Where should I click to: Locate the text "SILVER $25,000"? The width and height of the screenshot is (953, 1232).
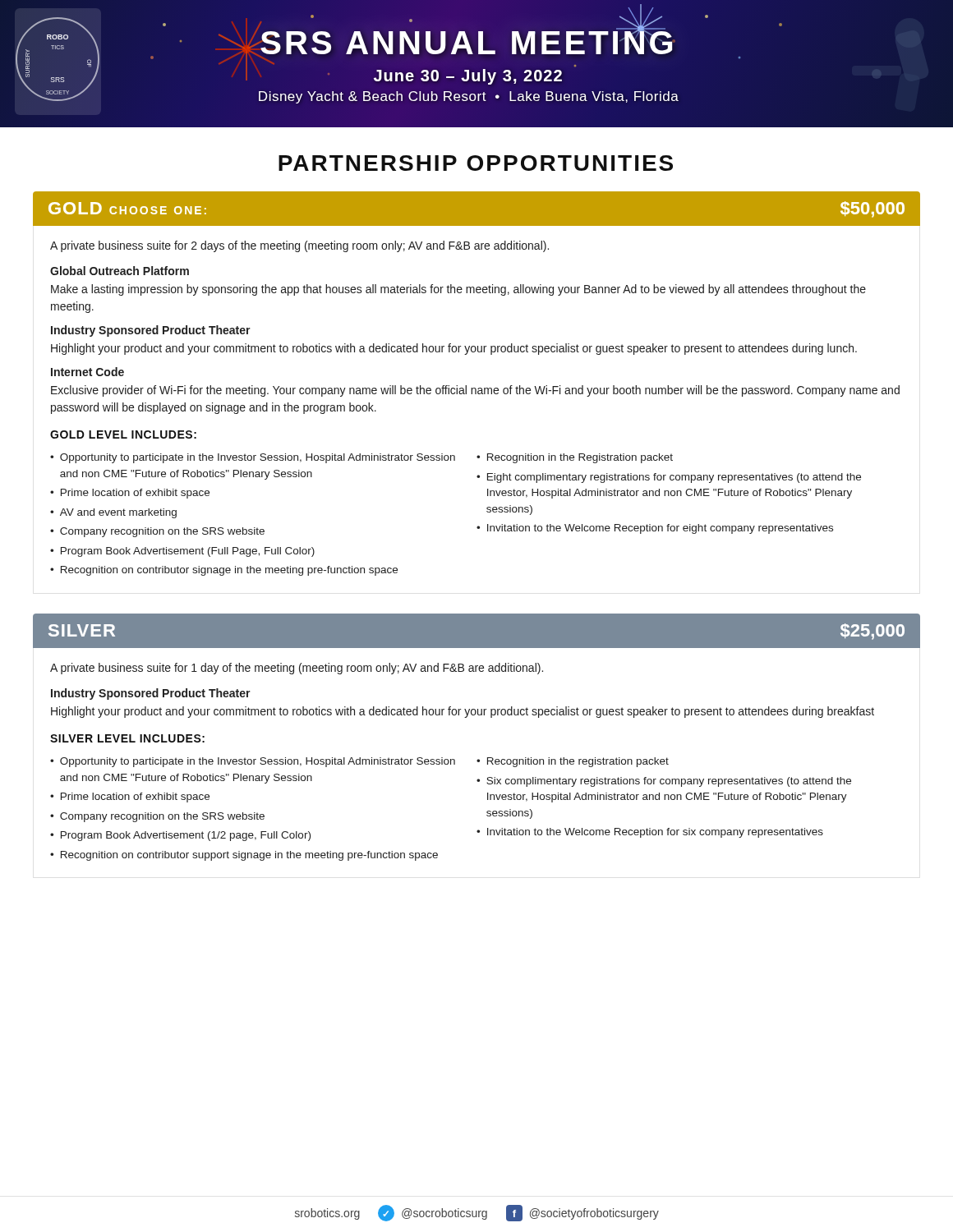pyautogui.click(x=79, y=630)
